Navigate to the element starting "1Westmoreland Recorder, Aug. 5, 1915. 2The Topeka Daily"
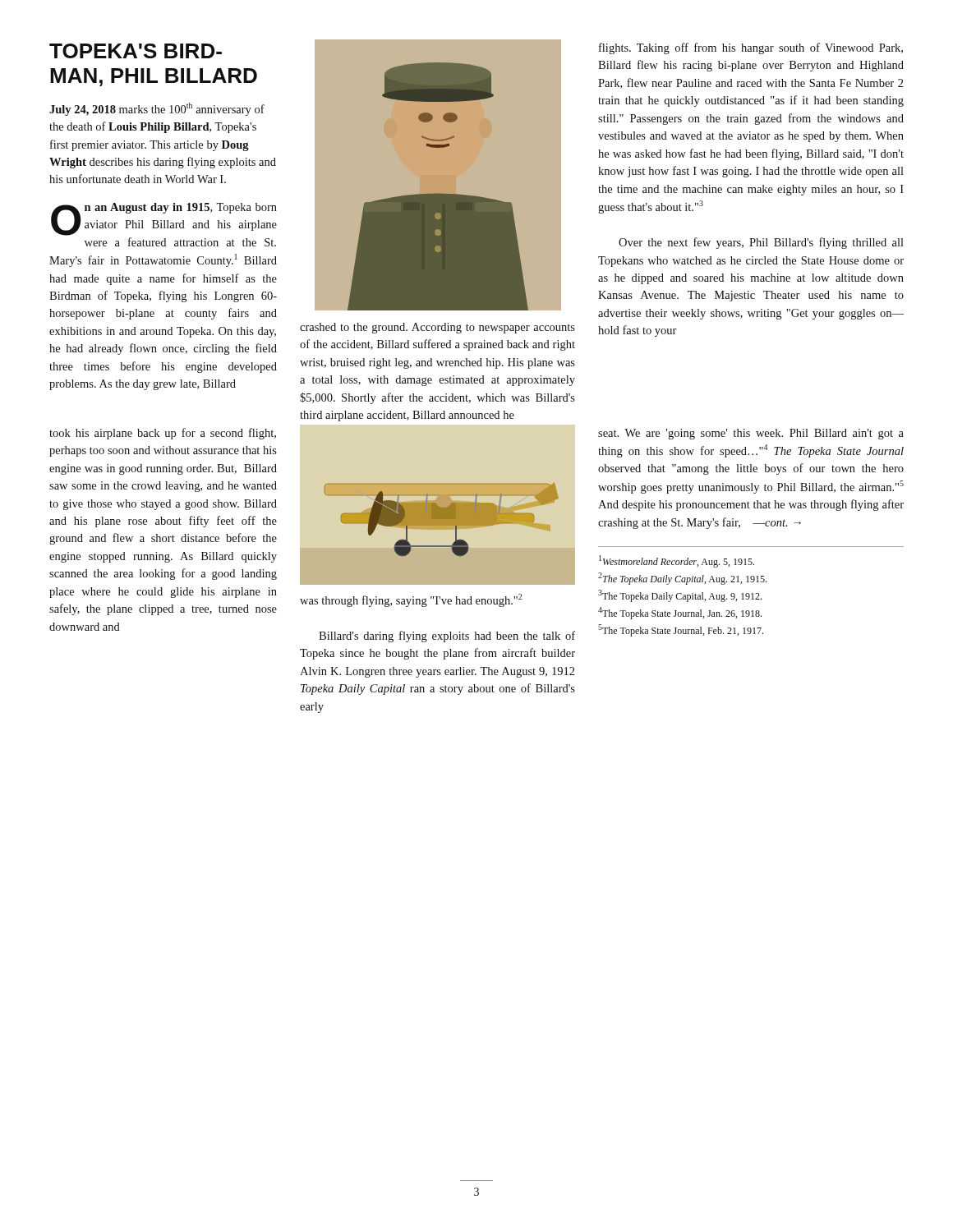 pyautogui.click(x=683, y=595)
